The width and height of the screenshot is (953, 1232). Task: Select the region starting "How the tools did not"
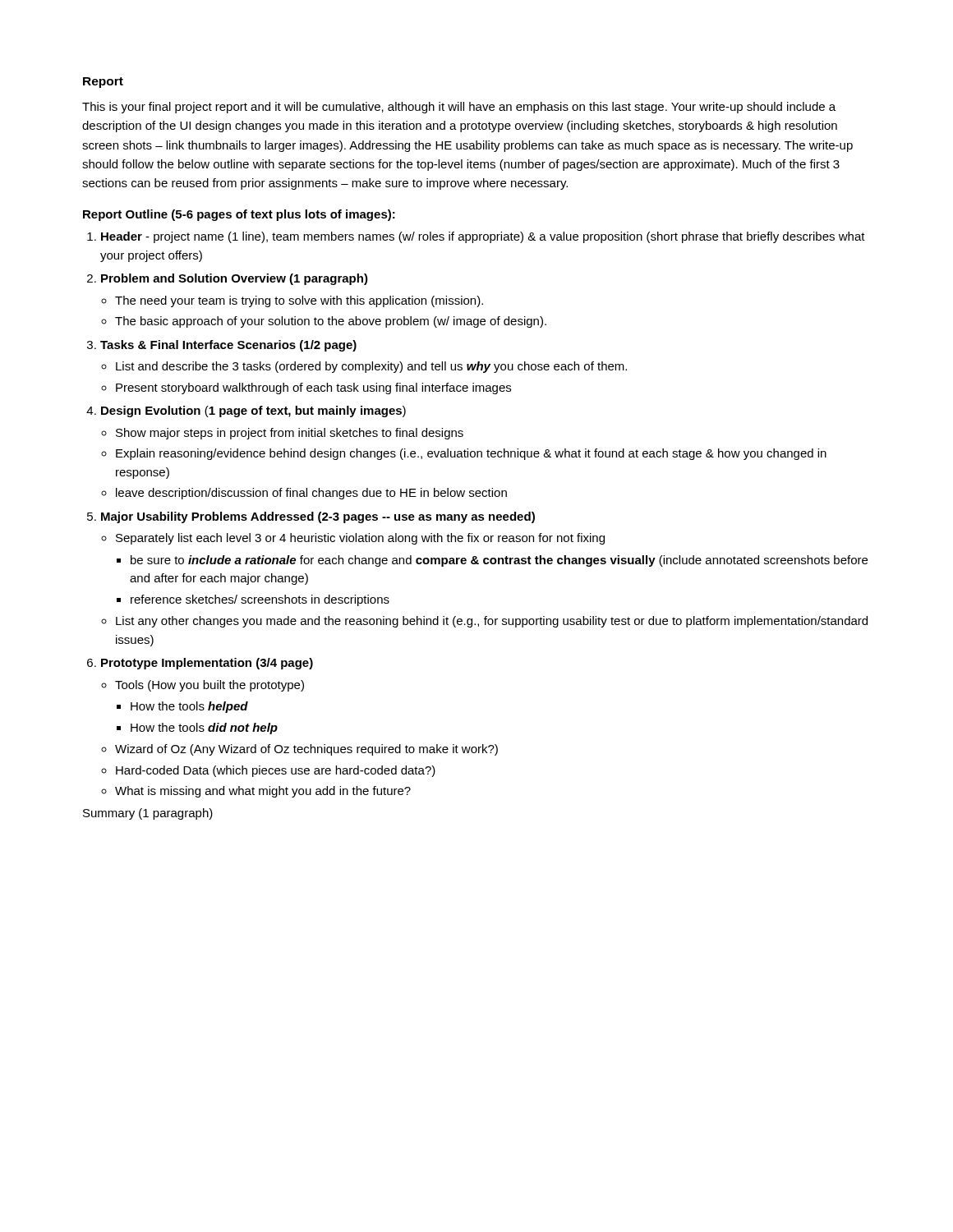pos(204,727)
